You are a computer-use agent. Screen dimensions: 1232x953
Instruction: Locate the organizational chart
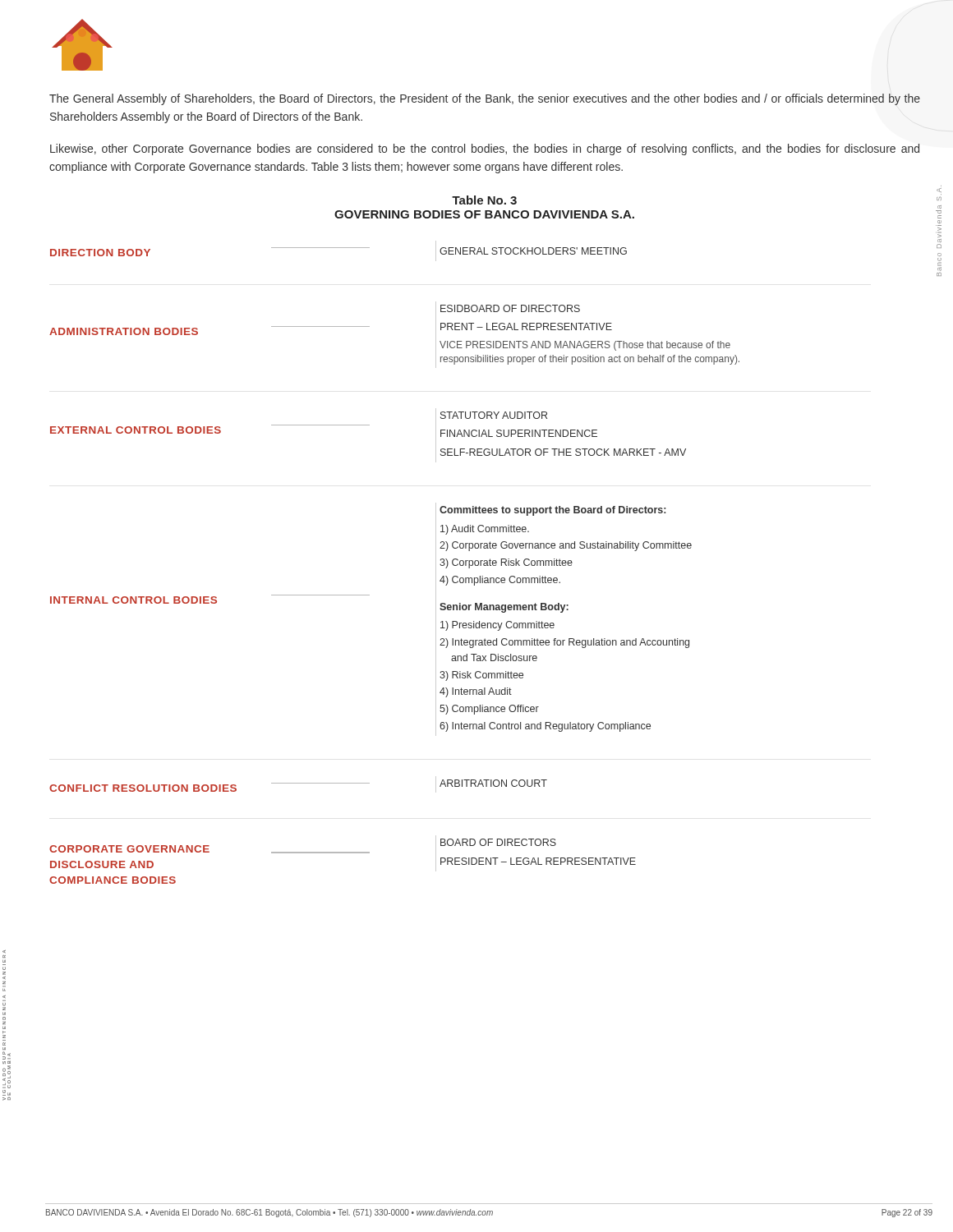[460, 565]
